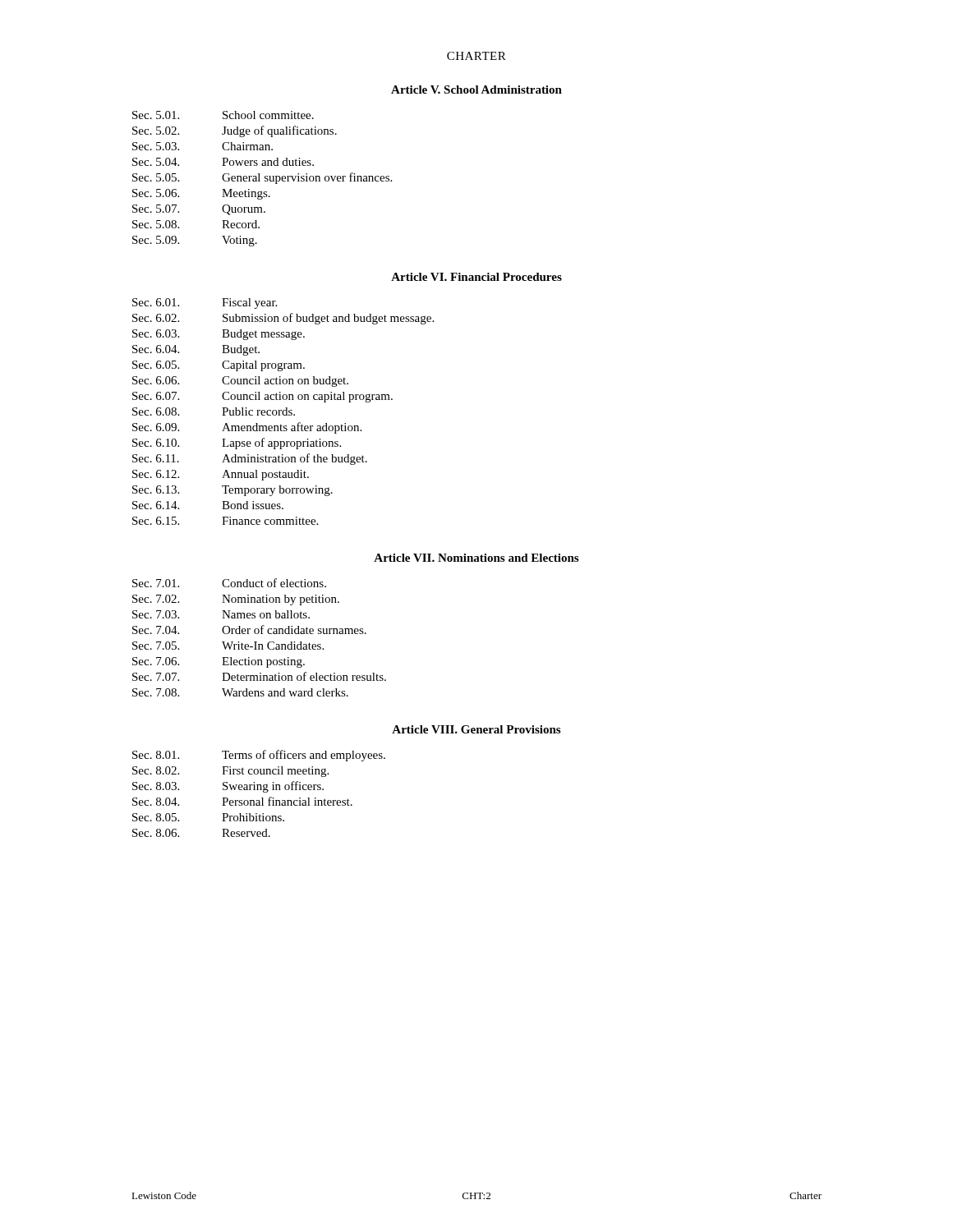This screenshot has height=1232, width=953.
Task: Where does it say "Article VI. Financial Procedures"?
Action: pos(476,277)
